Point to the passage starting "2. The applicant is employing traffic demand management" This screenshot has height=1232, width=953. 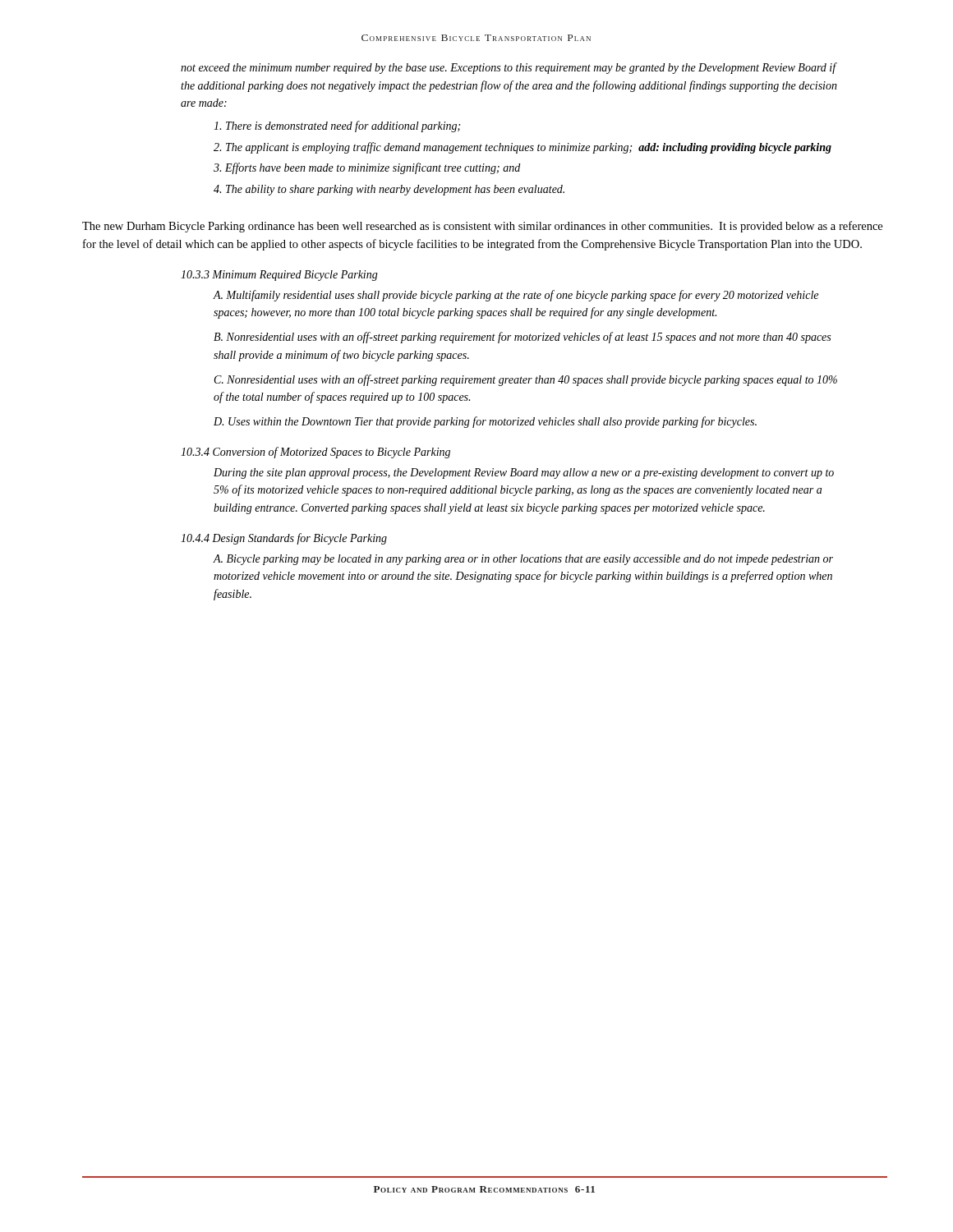tap(526, 148)
